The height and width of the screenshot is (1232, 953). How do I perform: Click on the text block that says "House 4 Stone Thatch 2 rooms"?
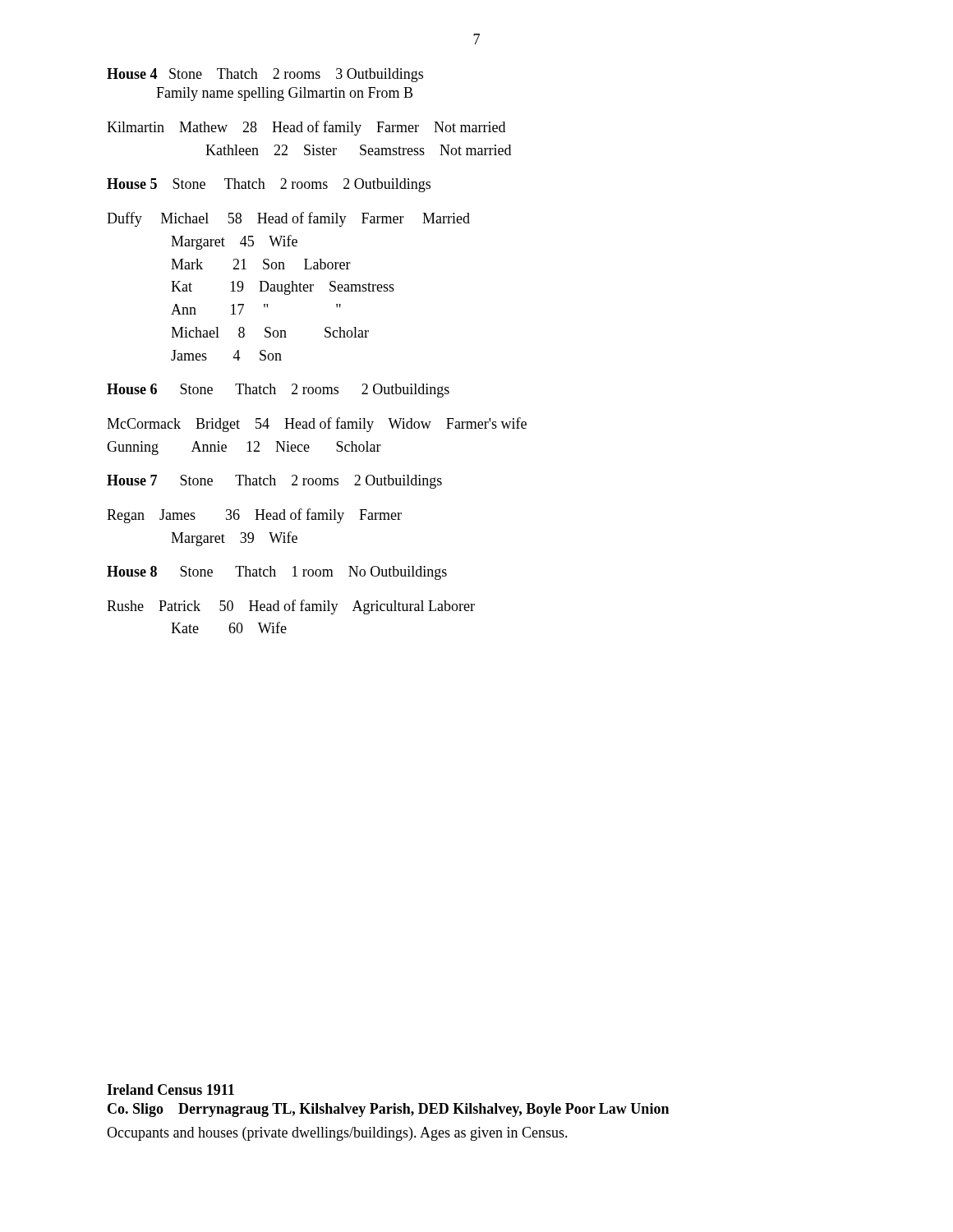click(265, 85)
